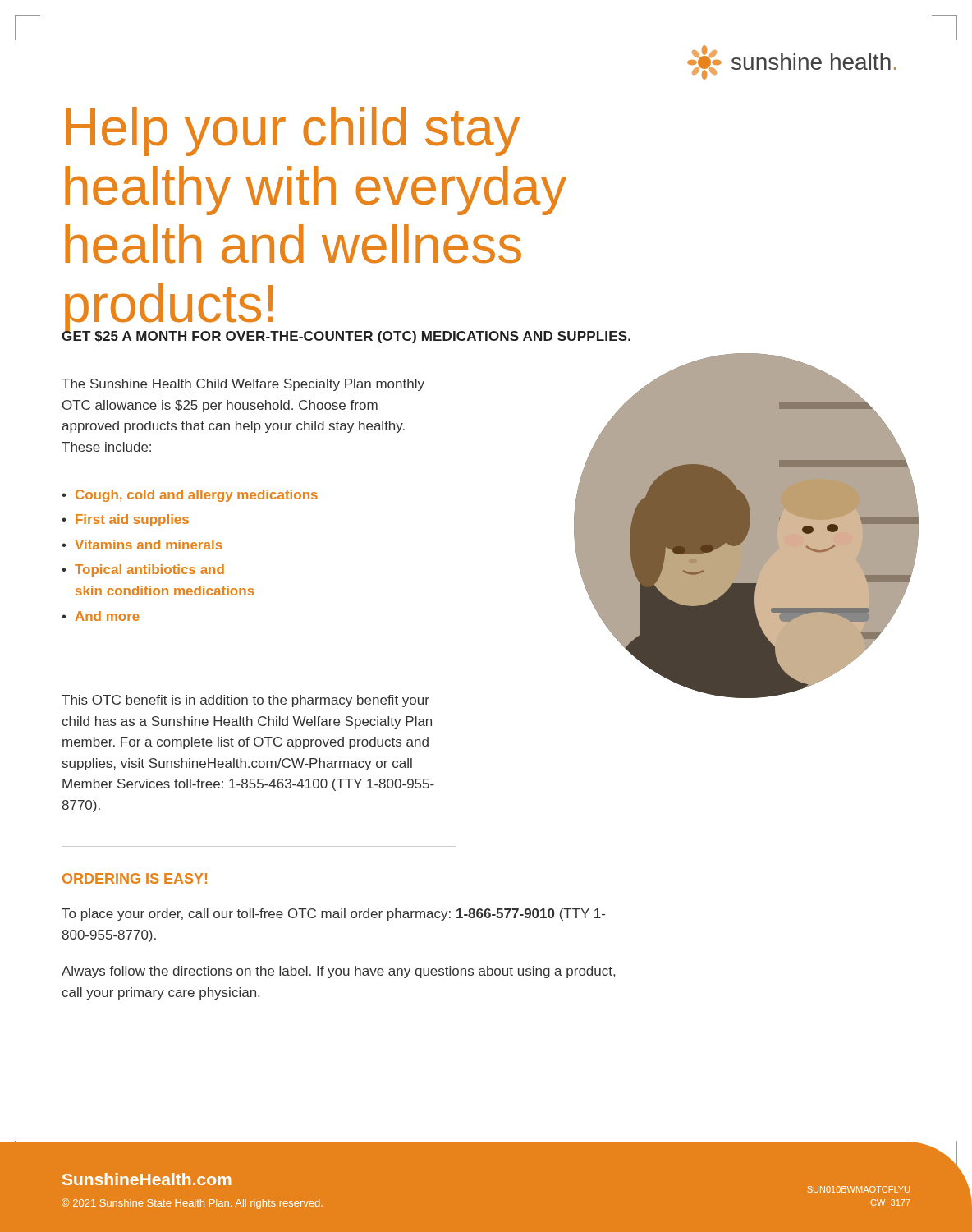972x1232 pixels.
Task: Select the section header with the text "ORDERING IS EASY!"
Action: tap(135, 879)
